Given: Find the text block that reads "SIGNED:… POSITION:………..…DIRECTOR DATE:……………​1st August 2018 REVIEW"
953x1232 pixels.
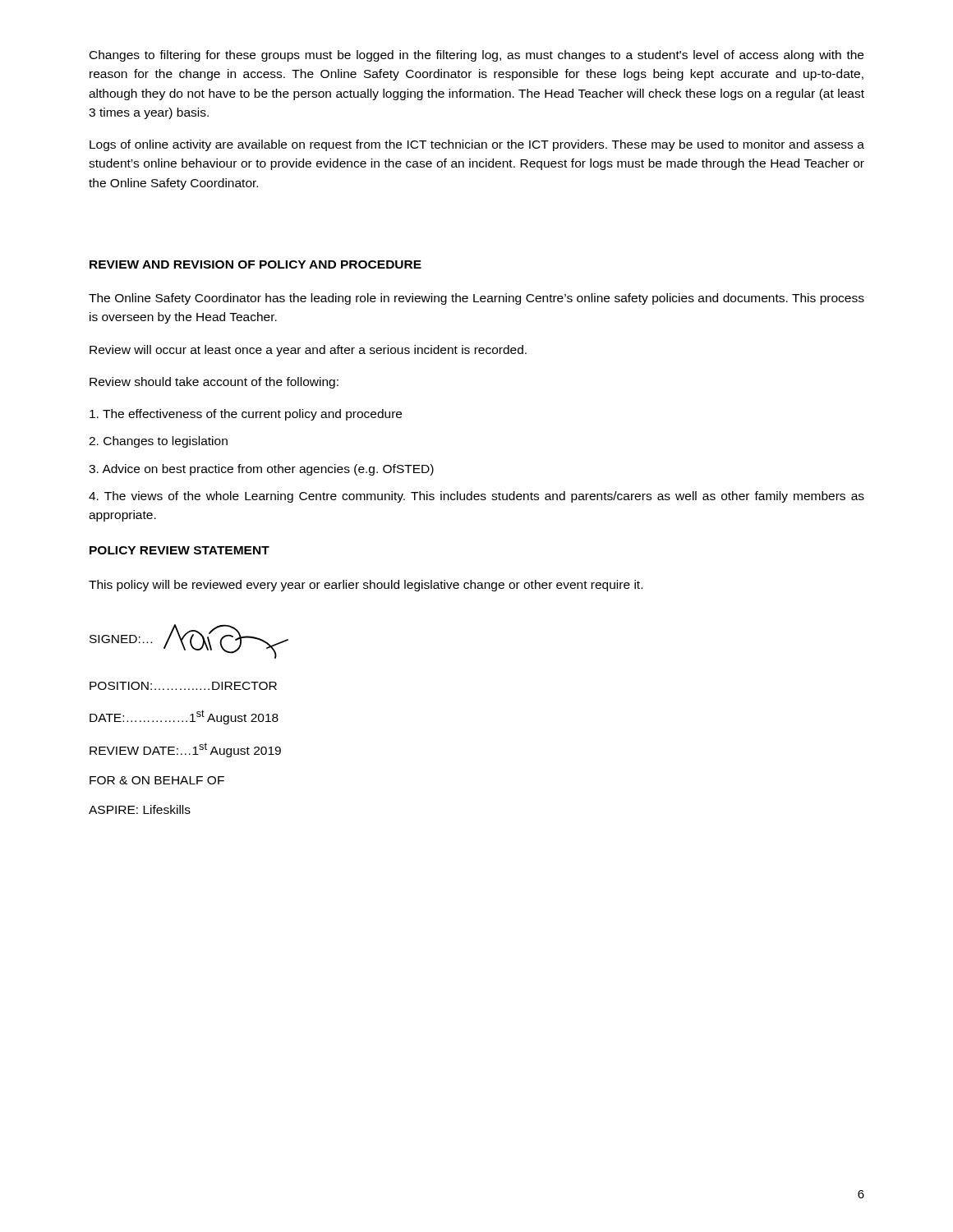Looking at the screenshot, I should click(x=189, y=641).
